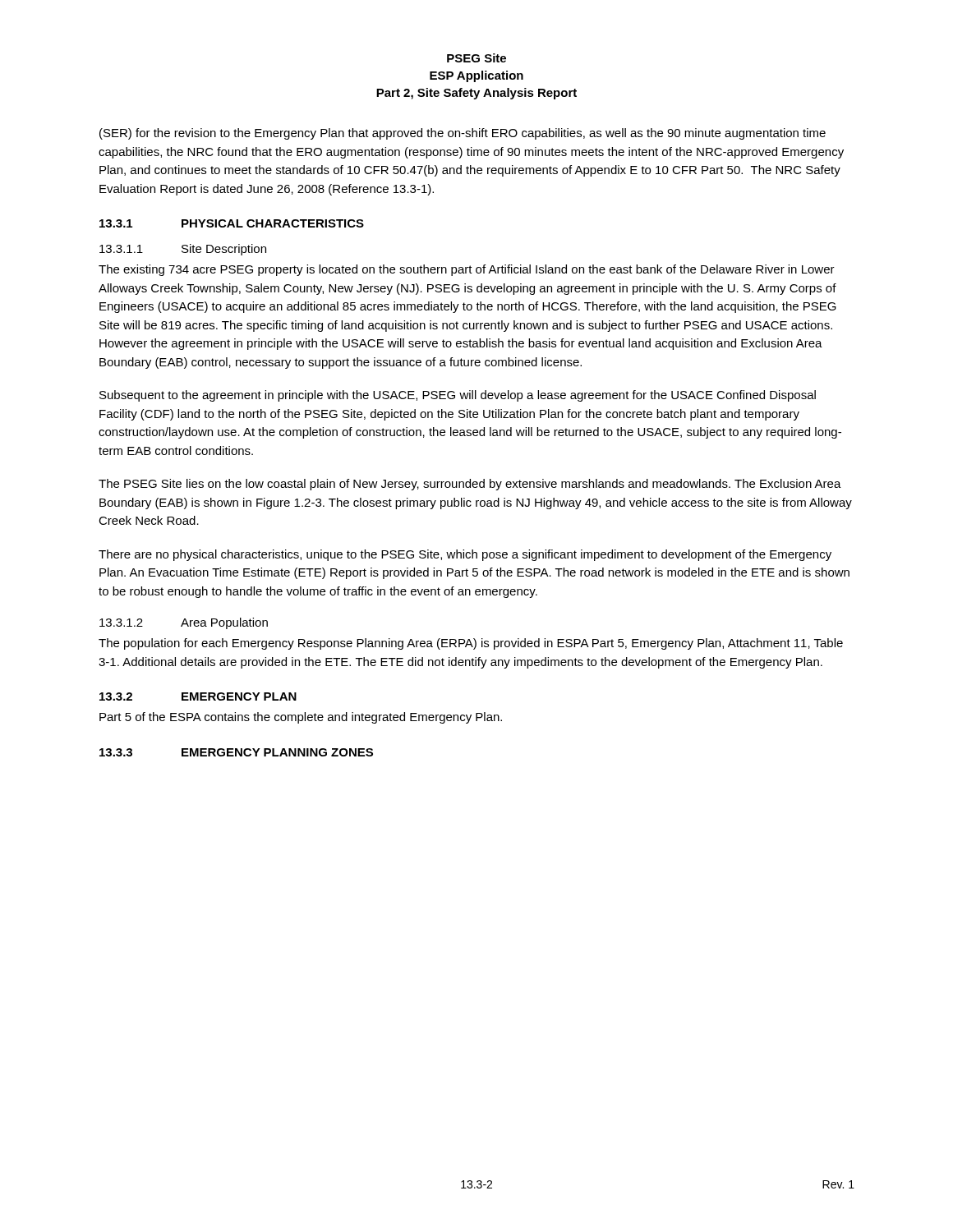Find the passage starting "There are no physical characteristics, unique to the"
The image size is (953, 1232).
(x=474, y=572)
